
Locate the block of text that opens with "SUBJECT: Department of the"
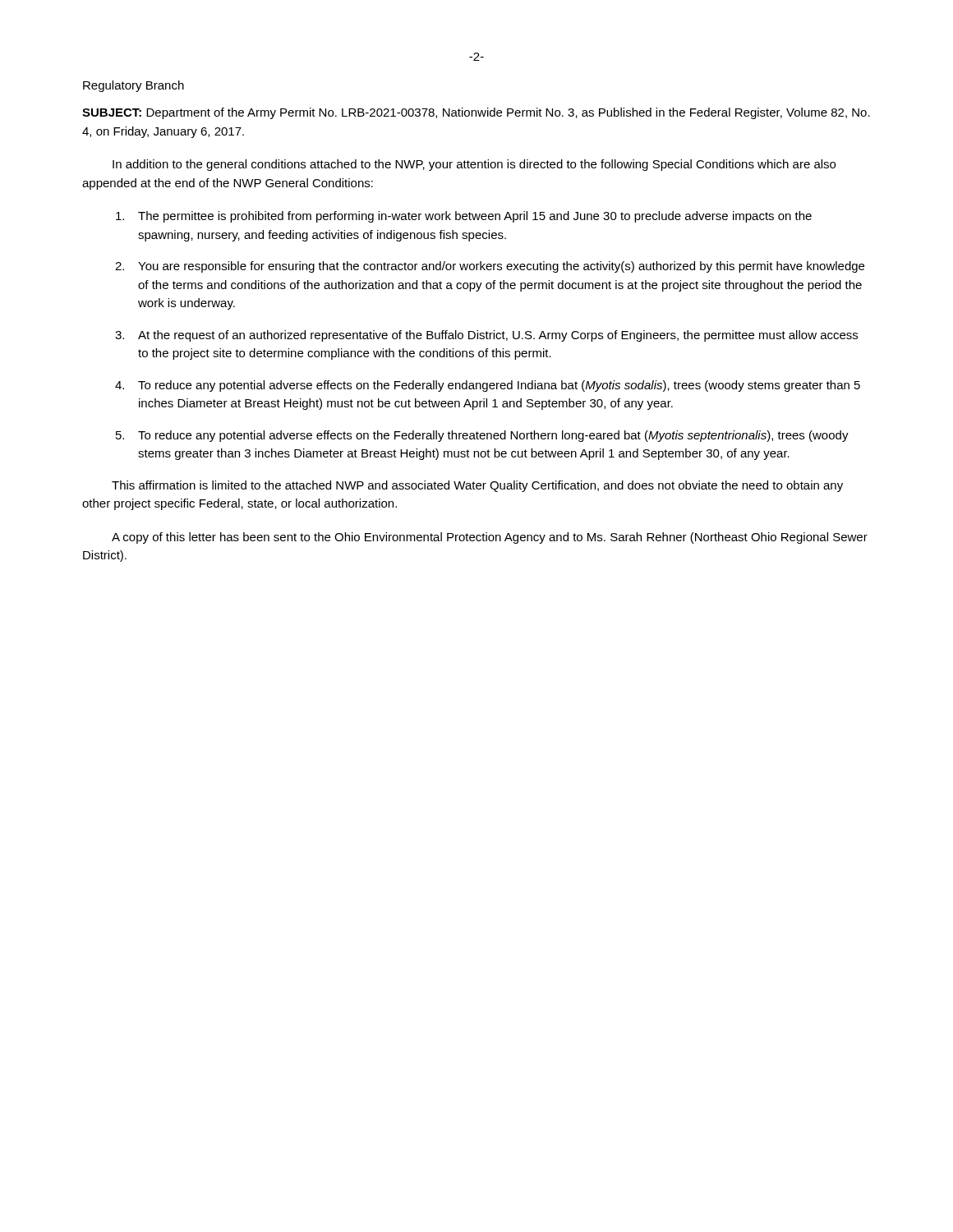coord(476,121)
